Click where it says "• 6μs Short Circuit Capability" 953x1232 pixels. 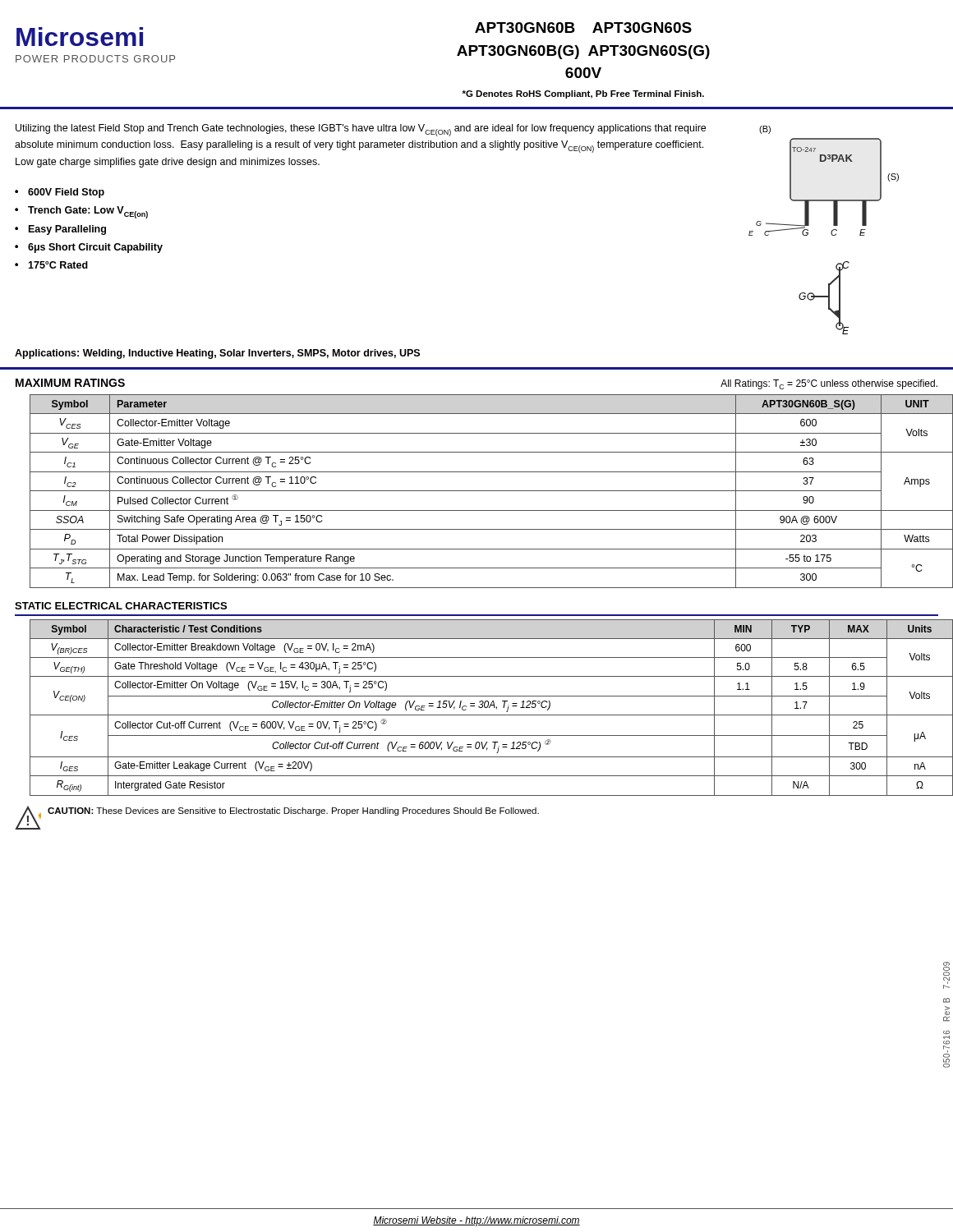coord(89,248)
